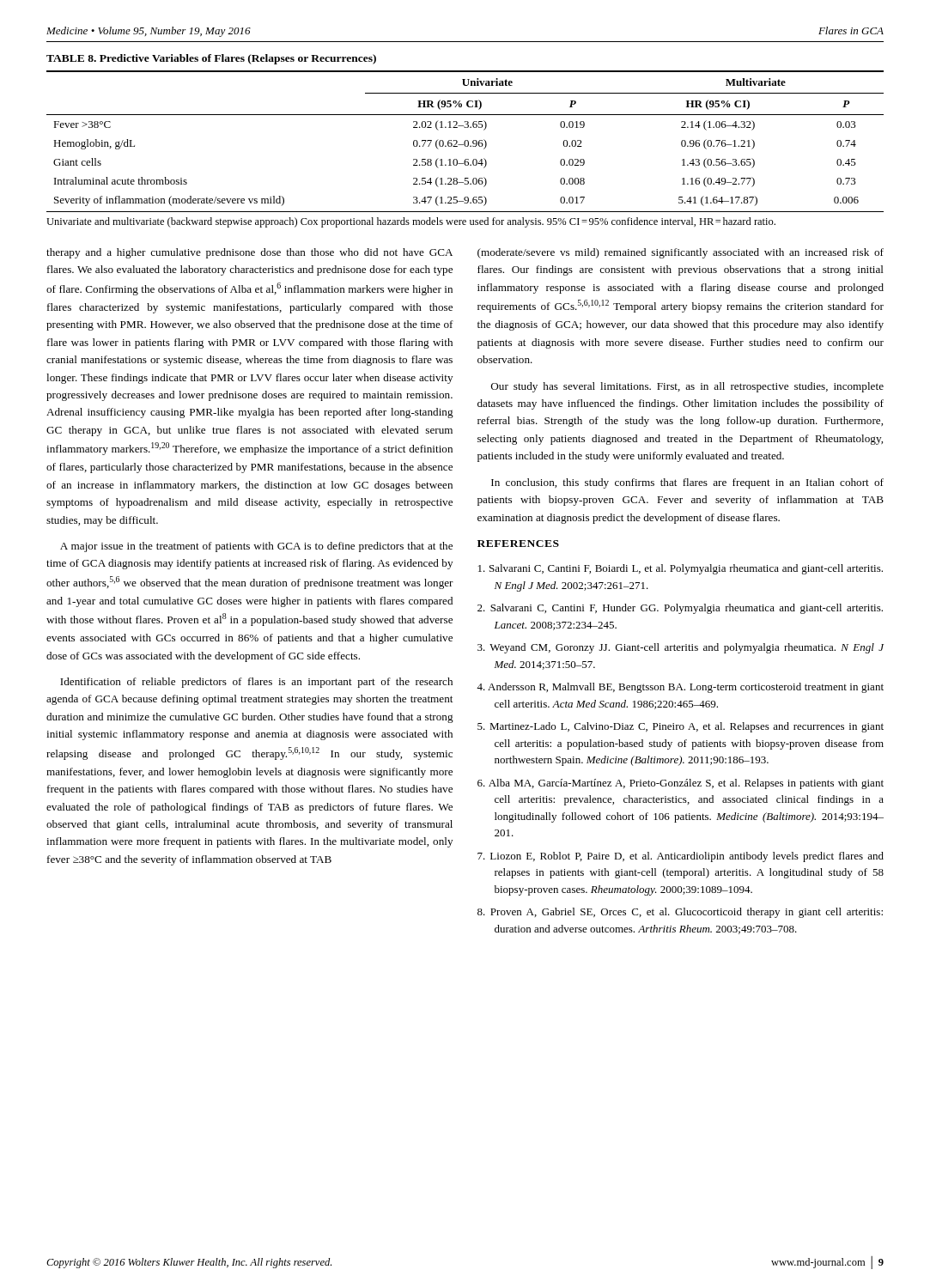Find the passage starting "Salvarani C, Cantini F, Boiardi L, et"

(680, 577)
